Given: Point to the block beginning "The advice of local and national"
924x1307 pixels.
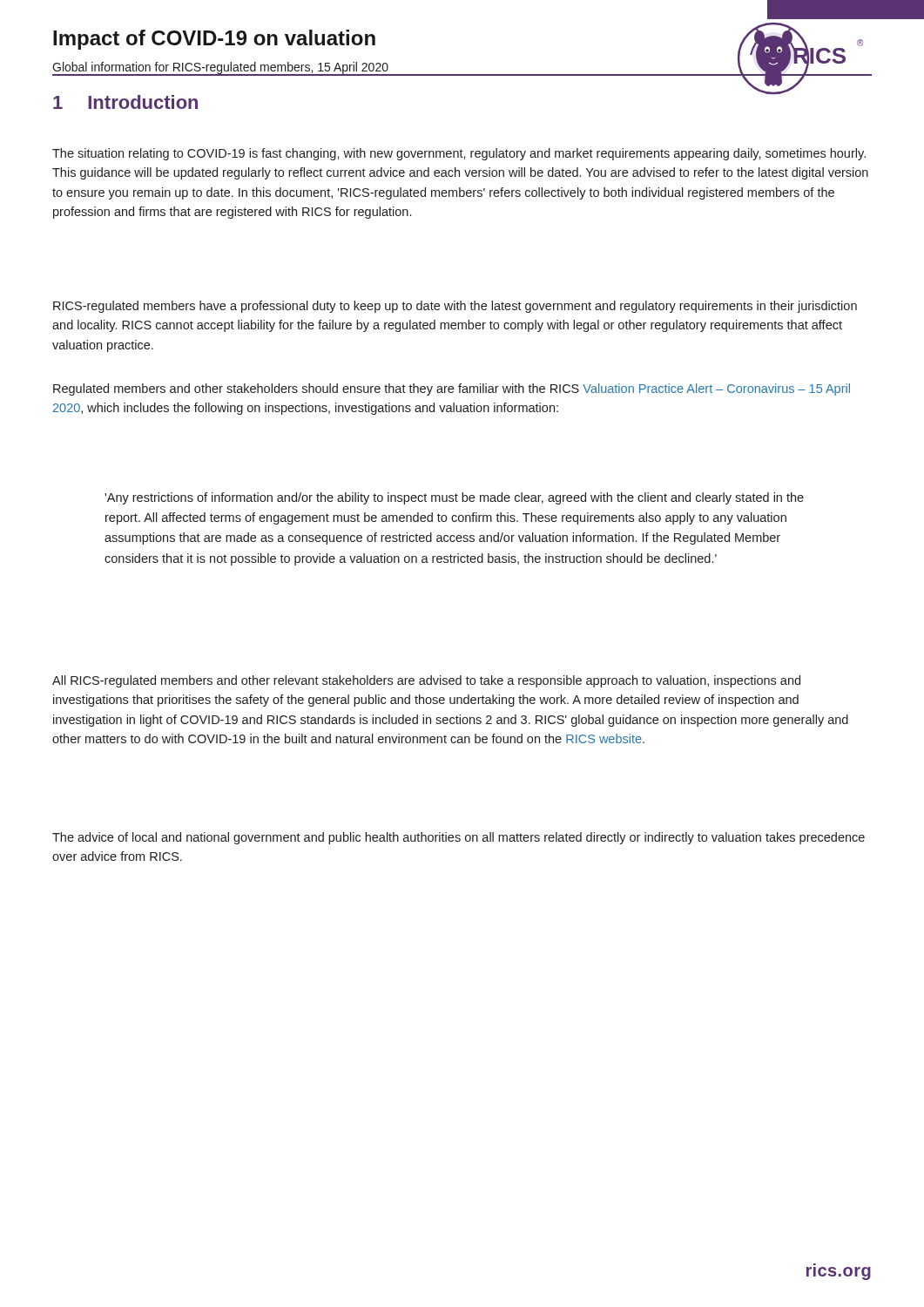Looking at the screenshot, I should point(459,847).
